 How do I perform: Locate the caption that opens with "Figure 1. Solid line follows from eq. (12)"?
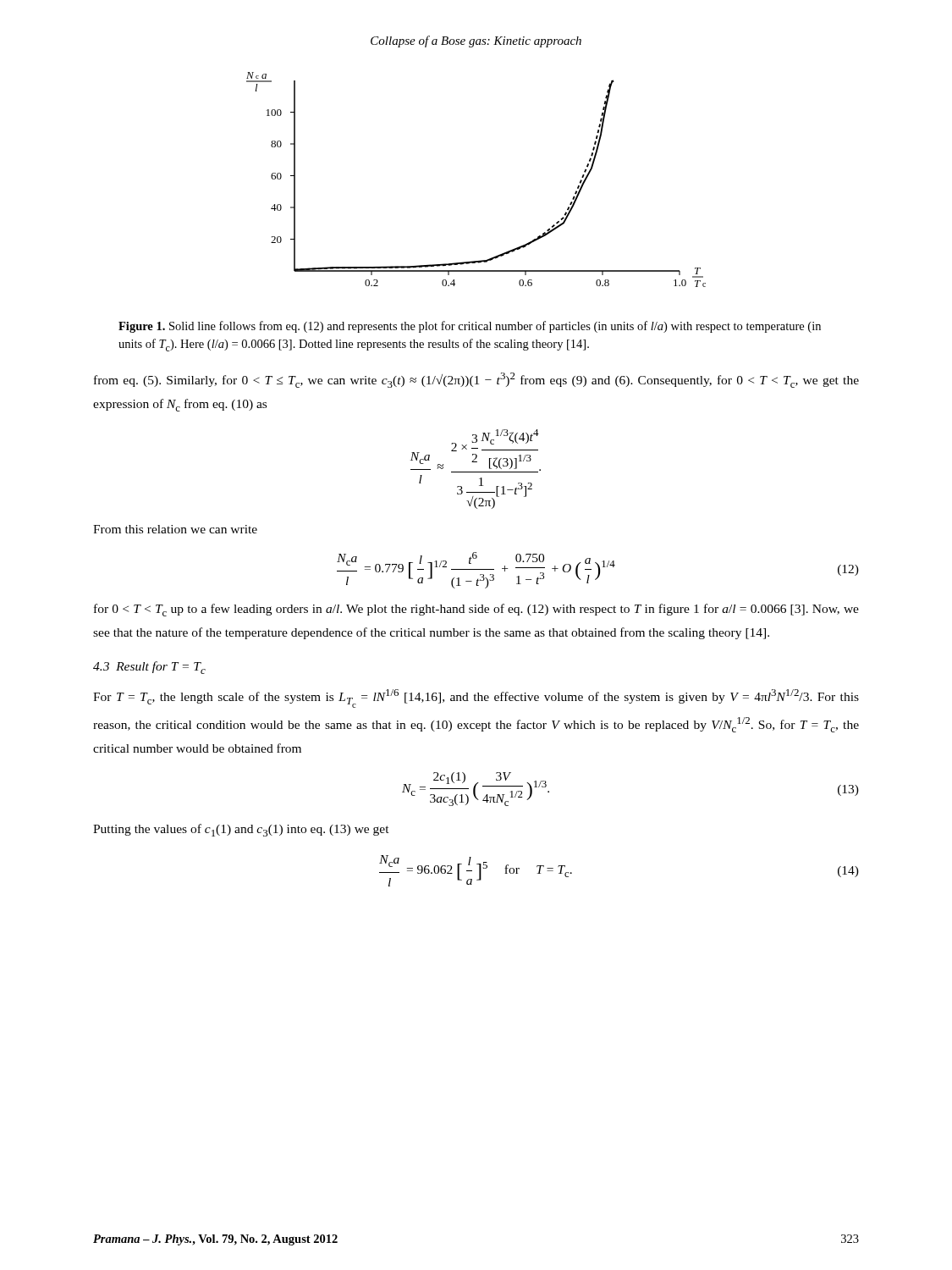470,336
